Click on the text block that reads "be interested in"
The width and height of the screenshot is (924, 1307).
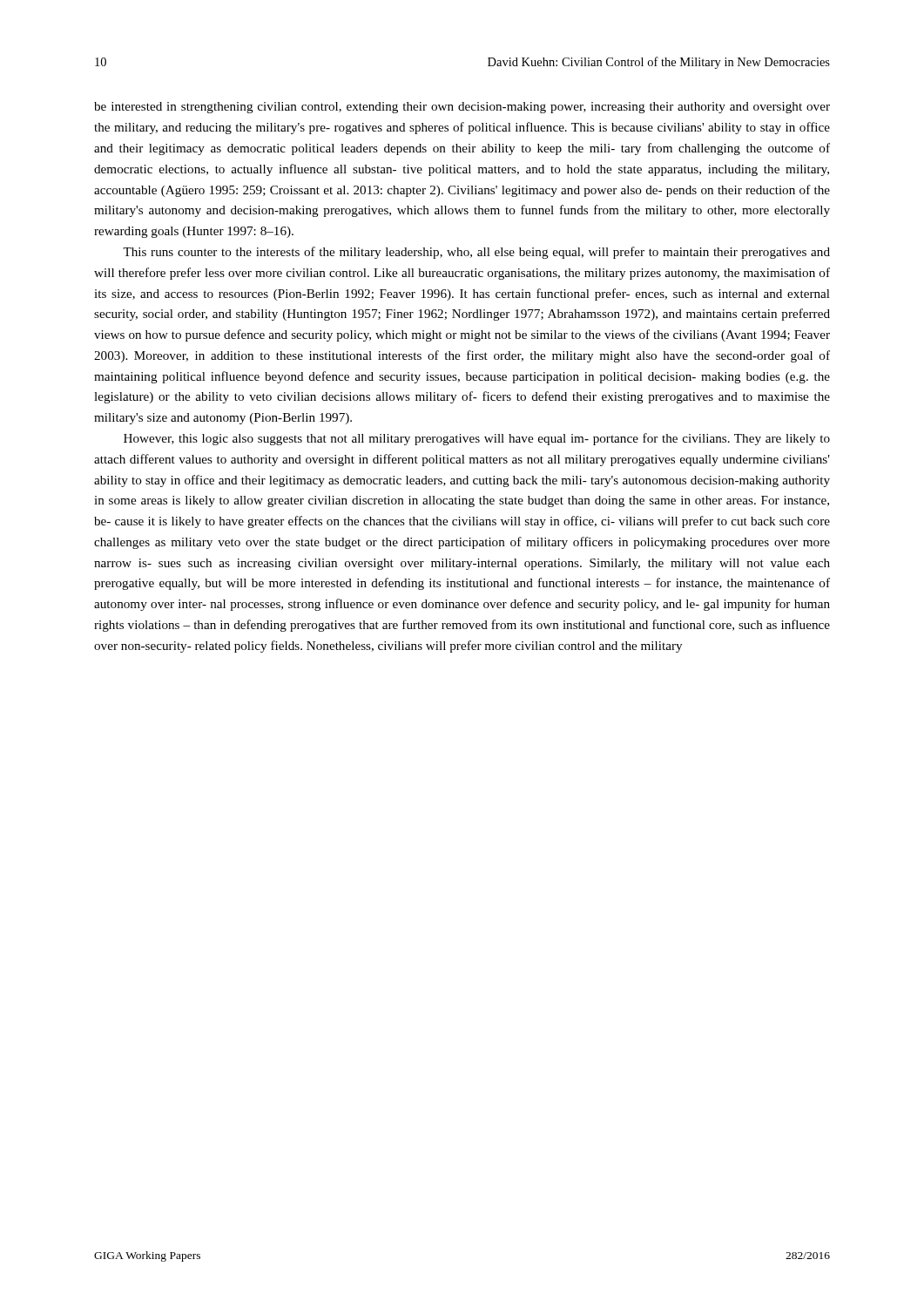click(x=462, y=376)
